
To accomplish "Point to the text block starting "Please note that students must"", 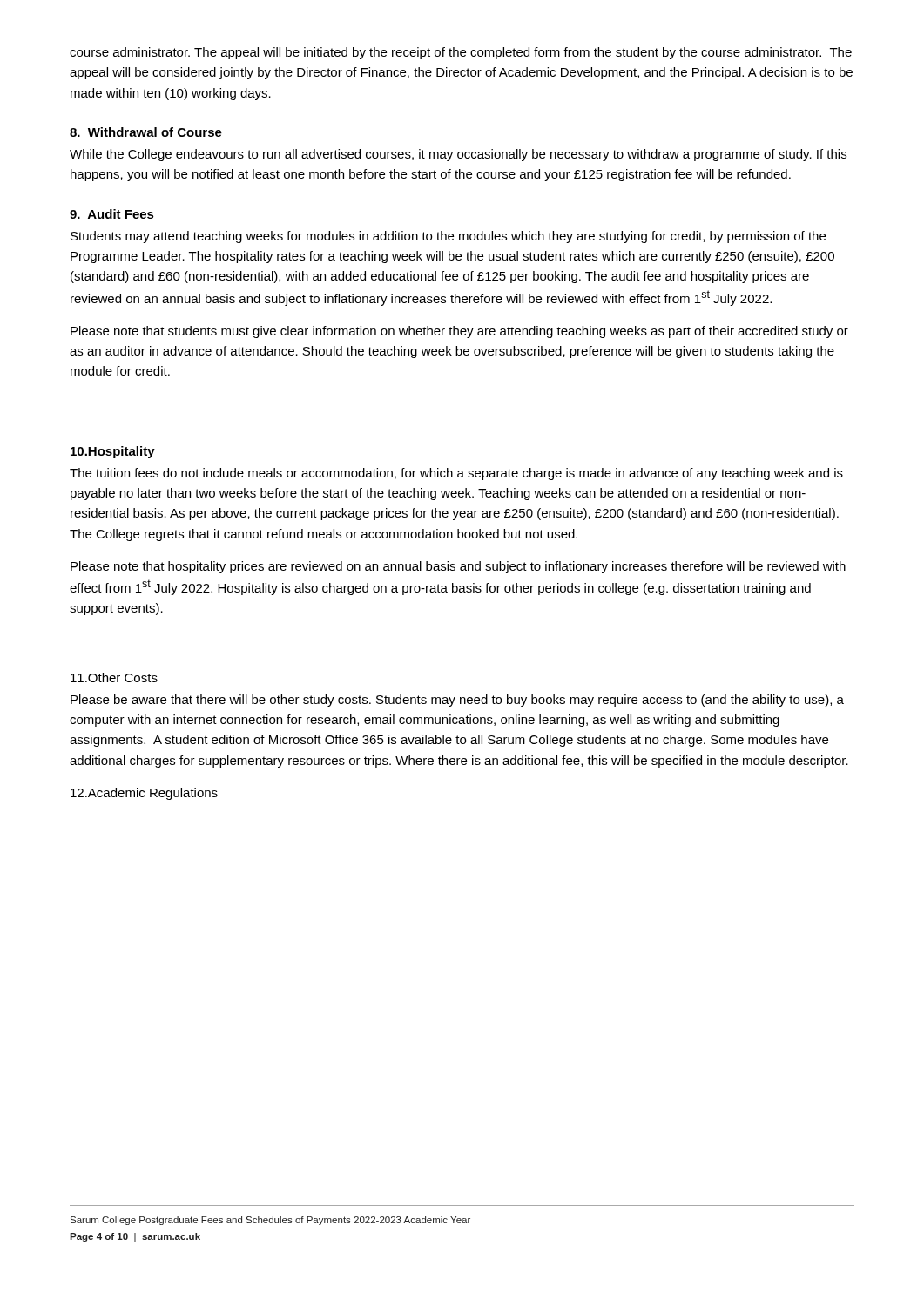I will (x=459, y=351).
